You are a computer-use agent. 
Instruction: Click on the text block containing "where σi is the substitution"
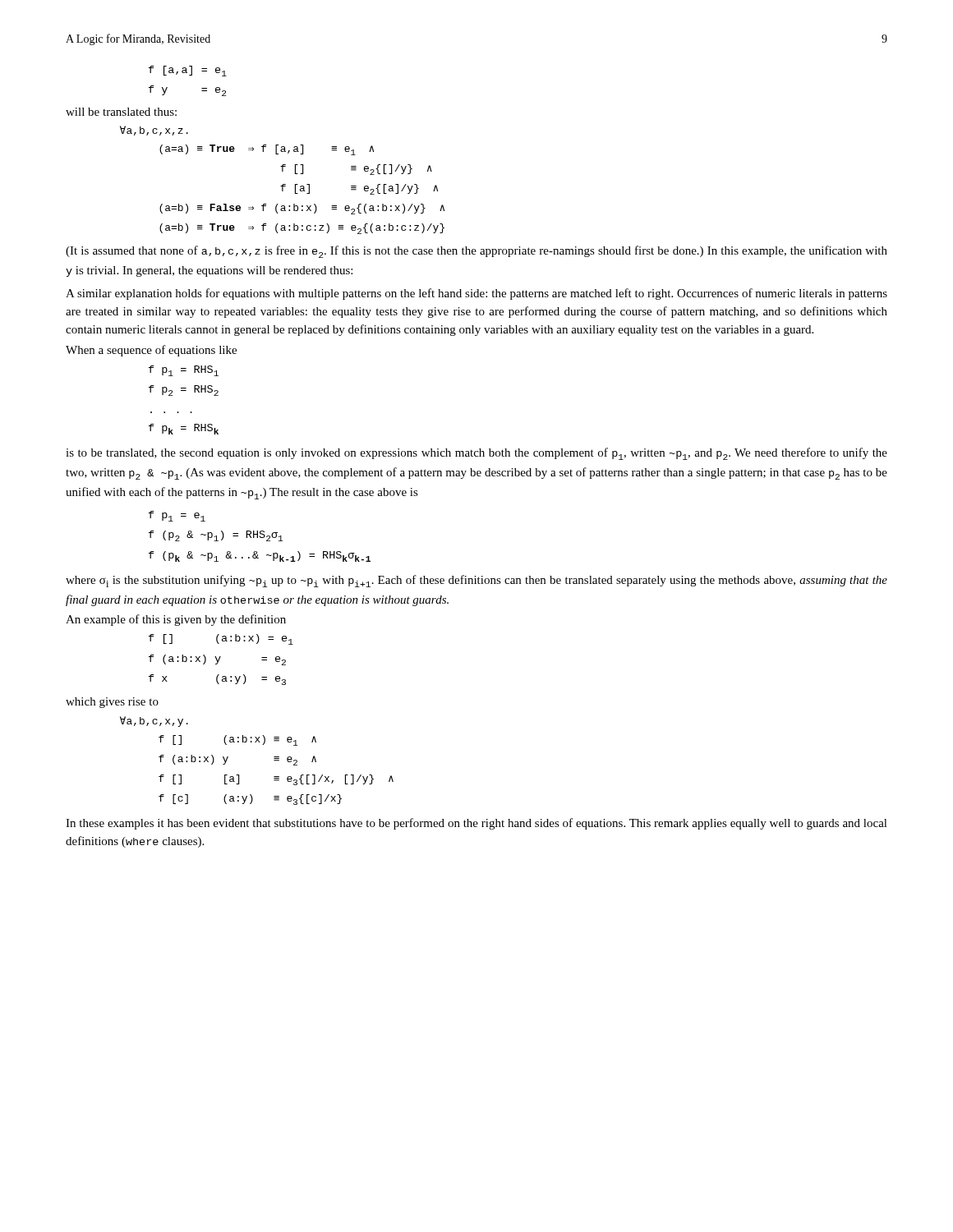tap(476, 590)
